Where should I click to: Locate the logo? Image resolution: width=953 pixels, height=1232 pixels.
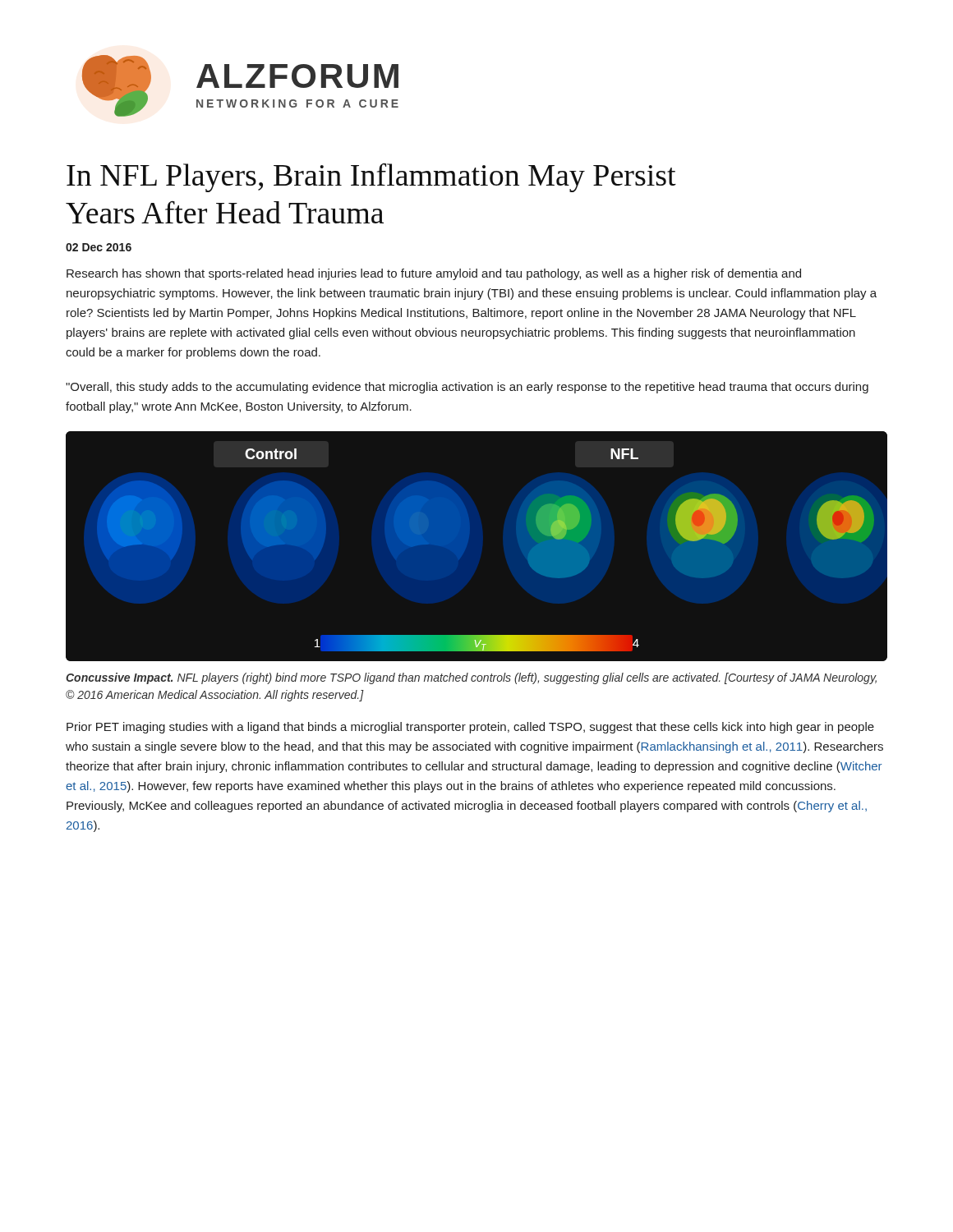click(x=476, y=85)
